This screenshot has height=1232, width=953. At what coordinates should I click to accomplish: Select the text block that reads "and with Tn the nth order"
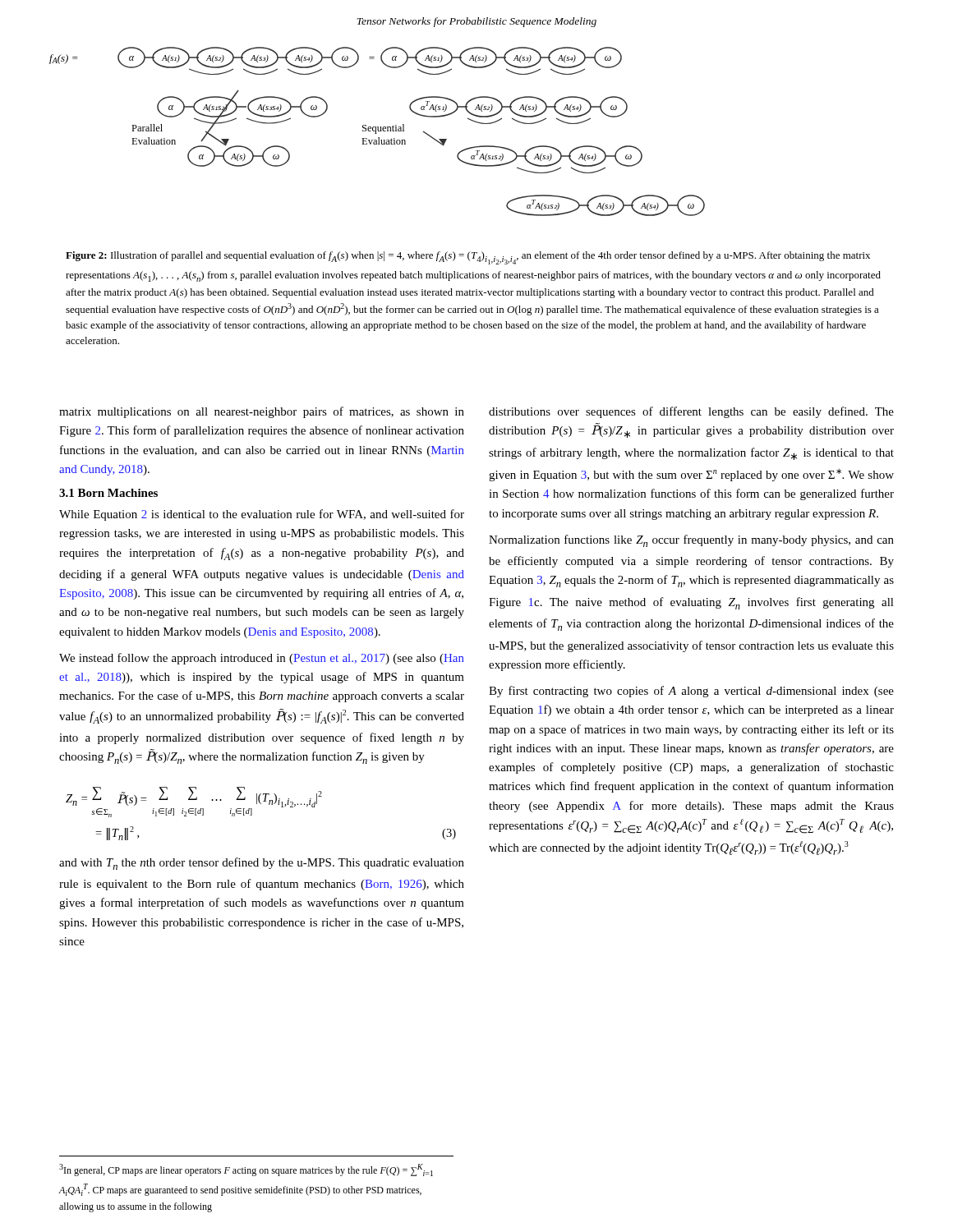pyautogui.click(x=262, y=902)
